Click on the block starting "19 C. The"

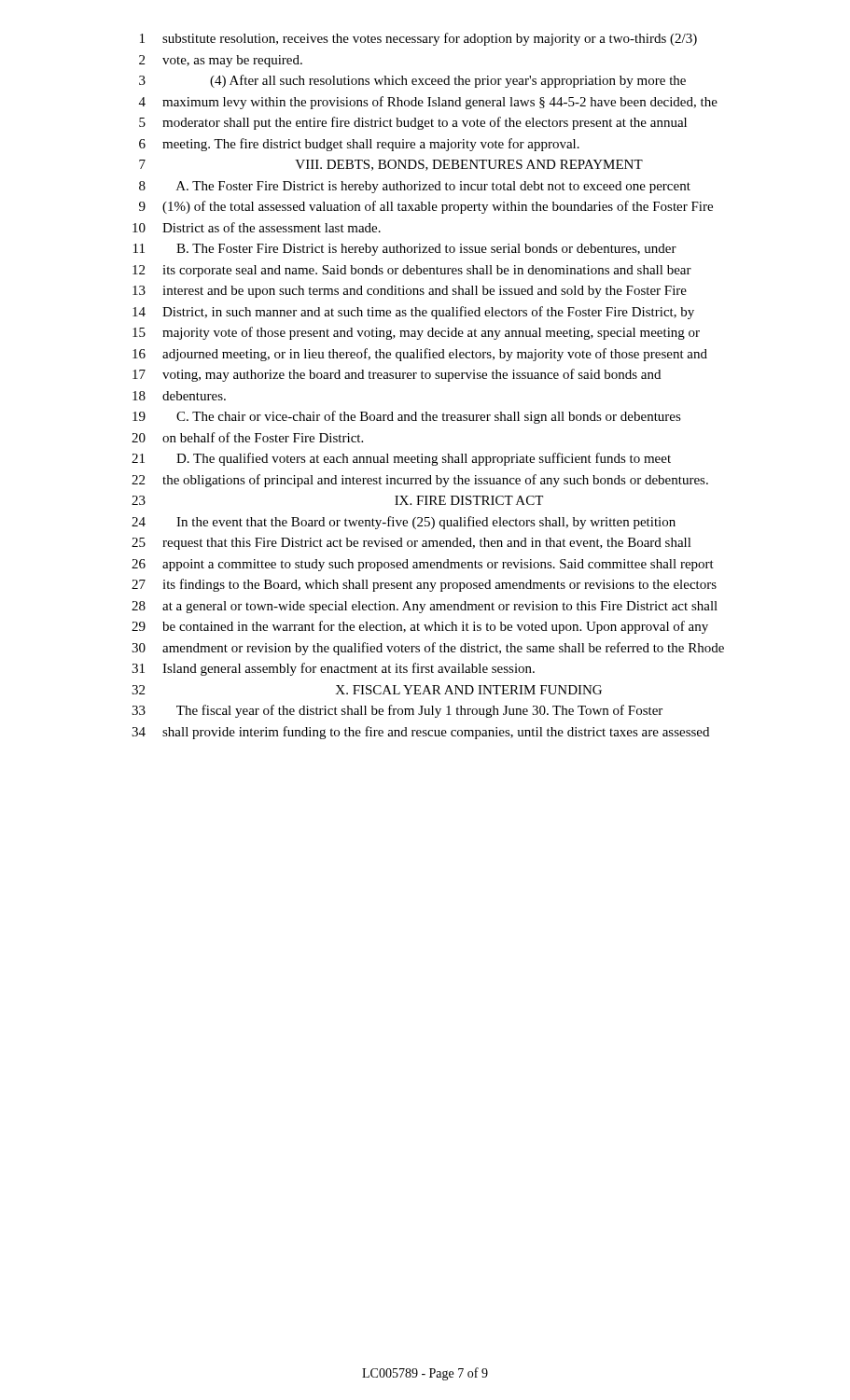443,416
